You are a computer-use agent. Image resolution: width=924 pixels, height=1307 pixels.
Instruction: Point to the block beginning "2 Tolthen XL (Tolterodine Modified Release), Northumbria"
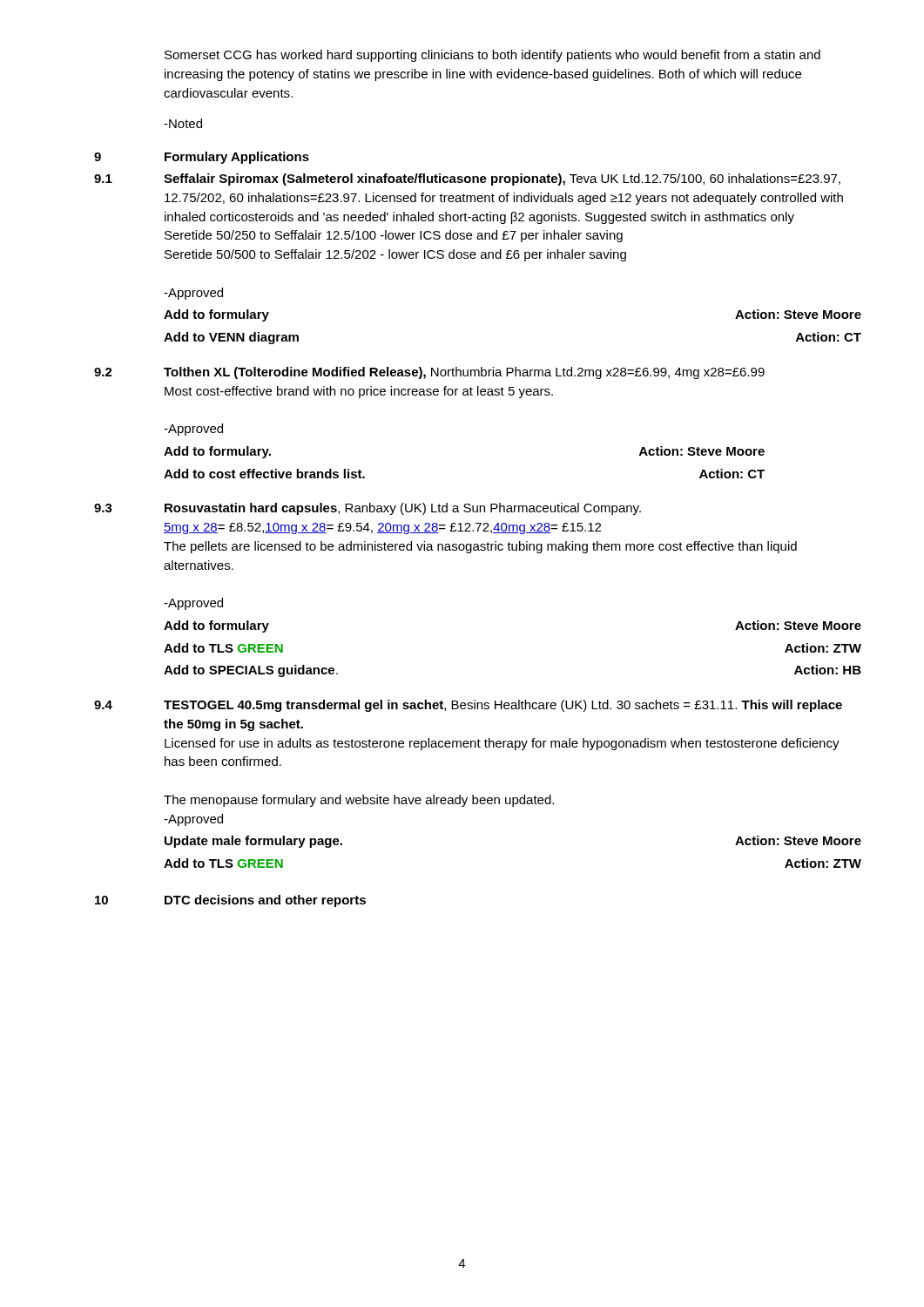[x=429, y=373]
